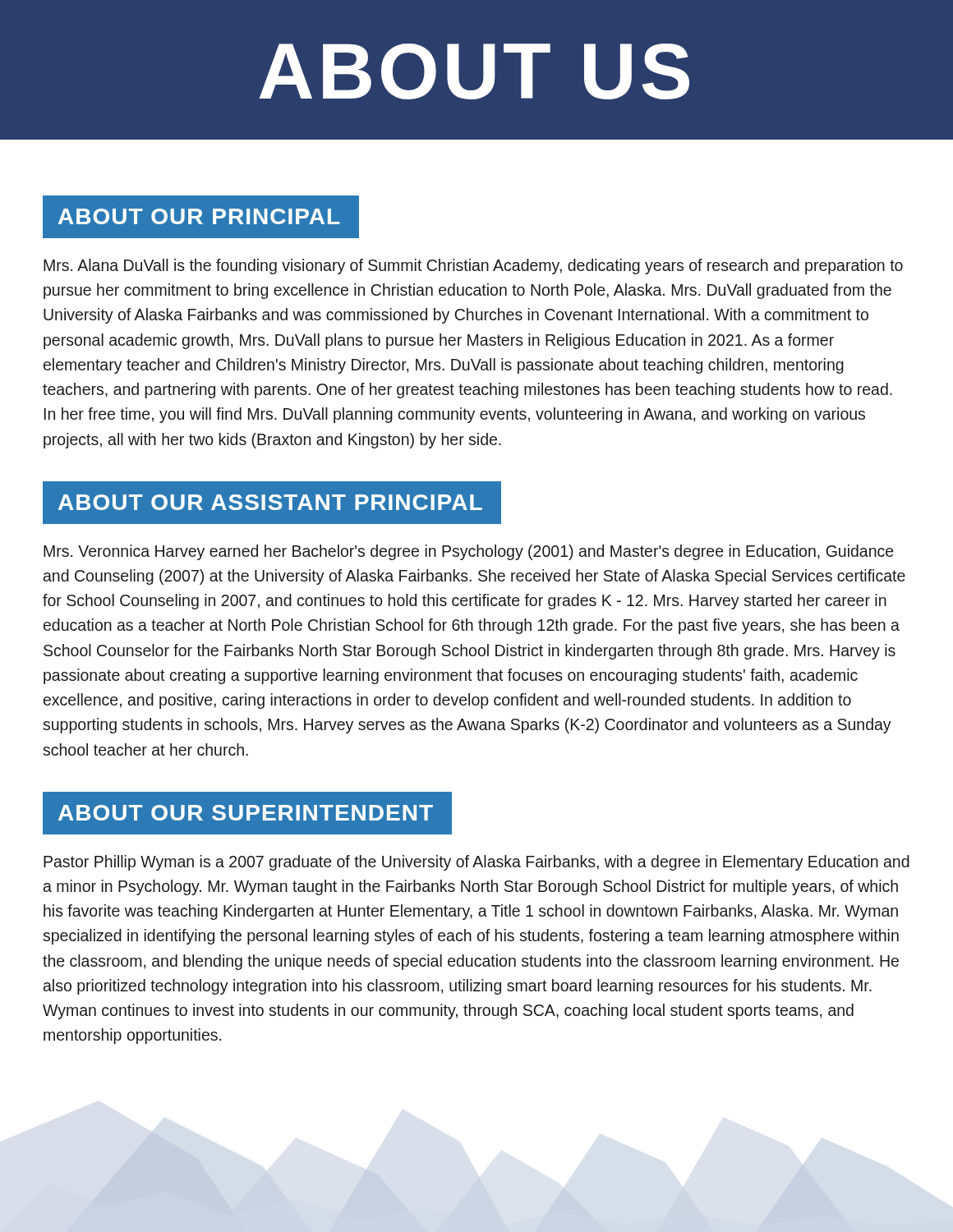Locate the passage starting "Pastor Phillip Wyman is a"
The height and width of the screenshot is (1232, 953).
pyautogui.click(x=476, y=948)
